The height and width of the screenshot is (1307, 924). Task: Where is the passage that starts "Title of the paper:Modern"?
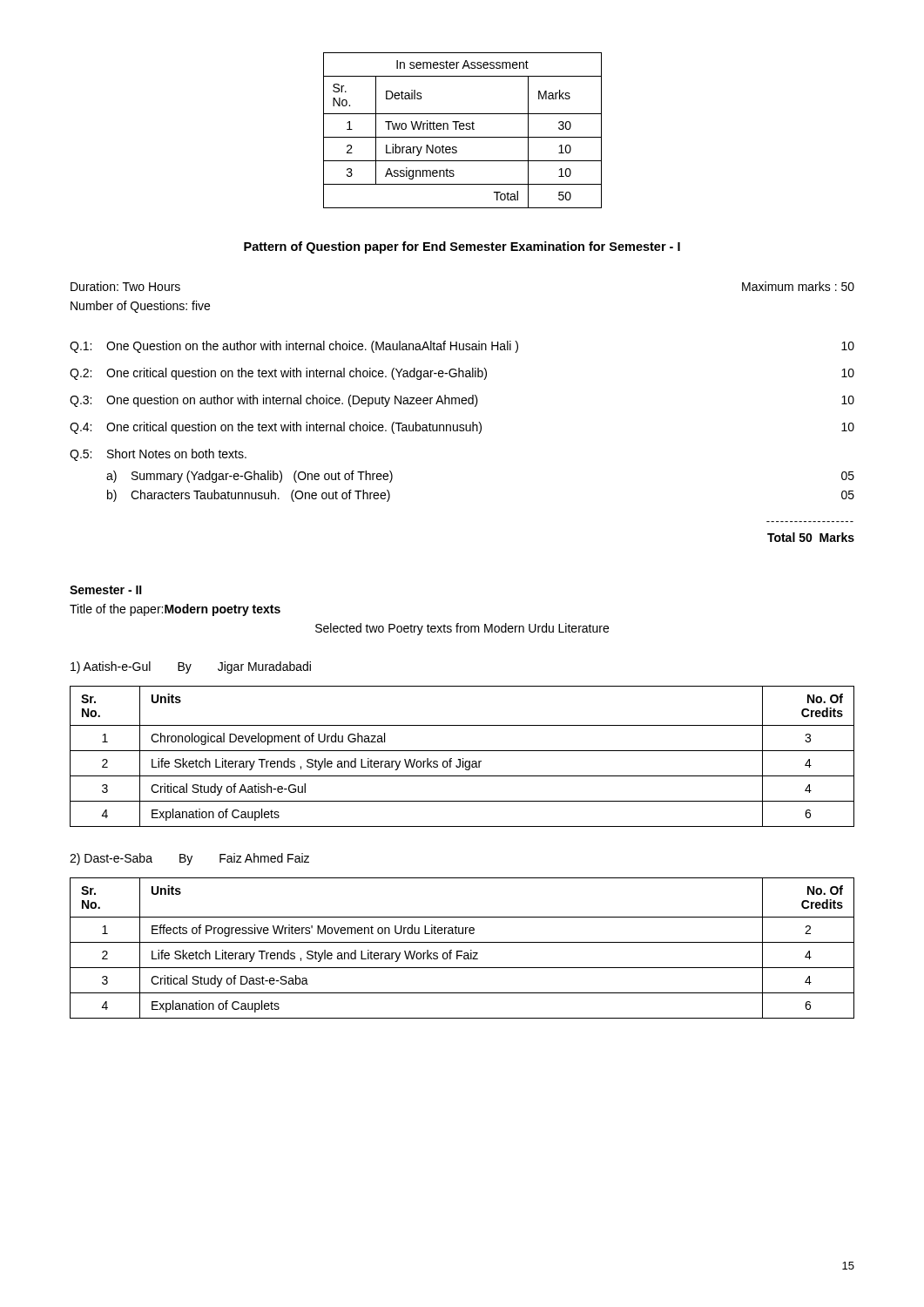(175, 609)
